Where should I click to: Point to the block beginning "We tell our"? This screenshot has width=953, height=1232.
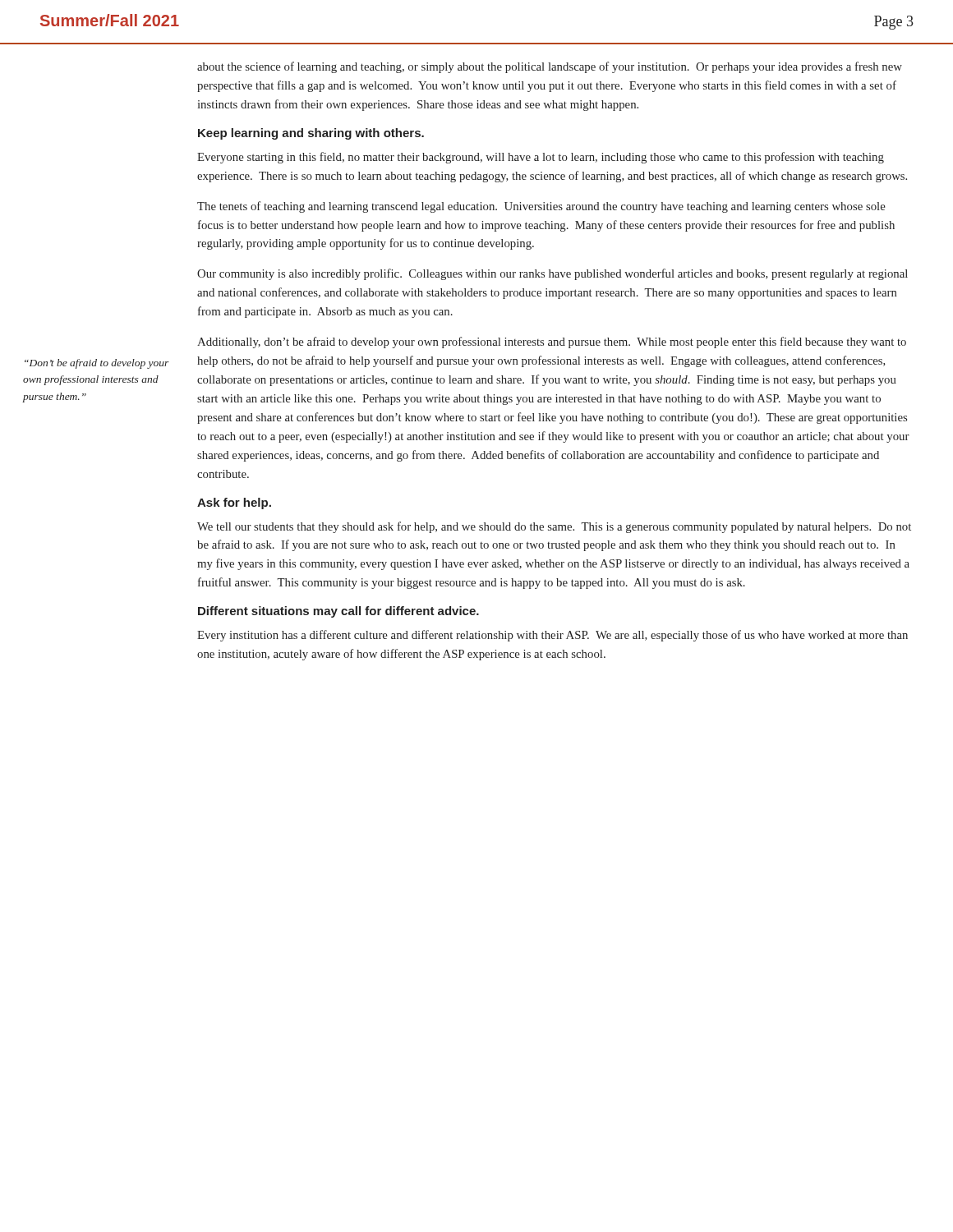coord(554,554)
